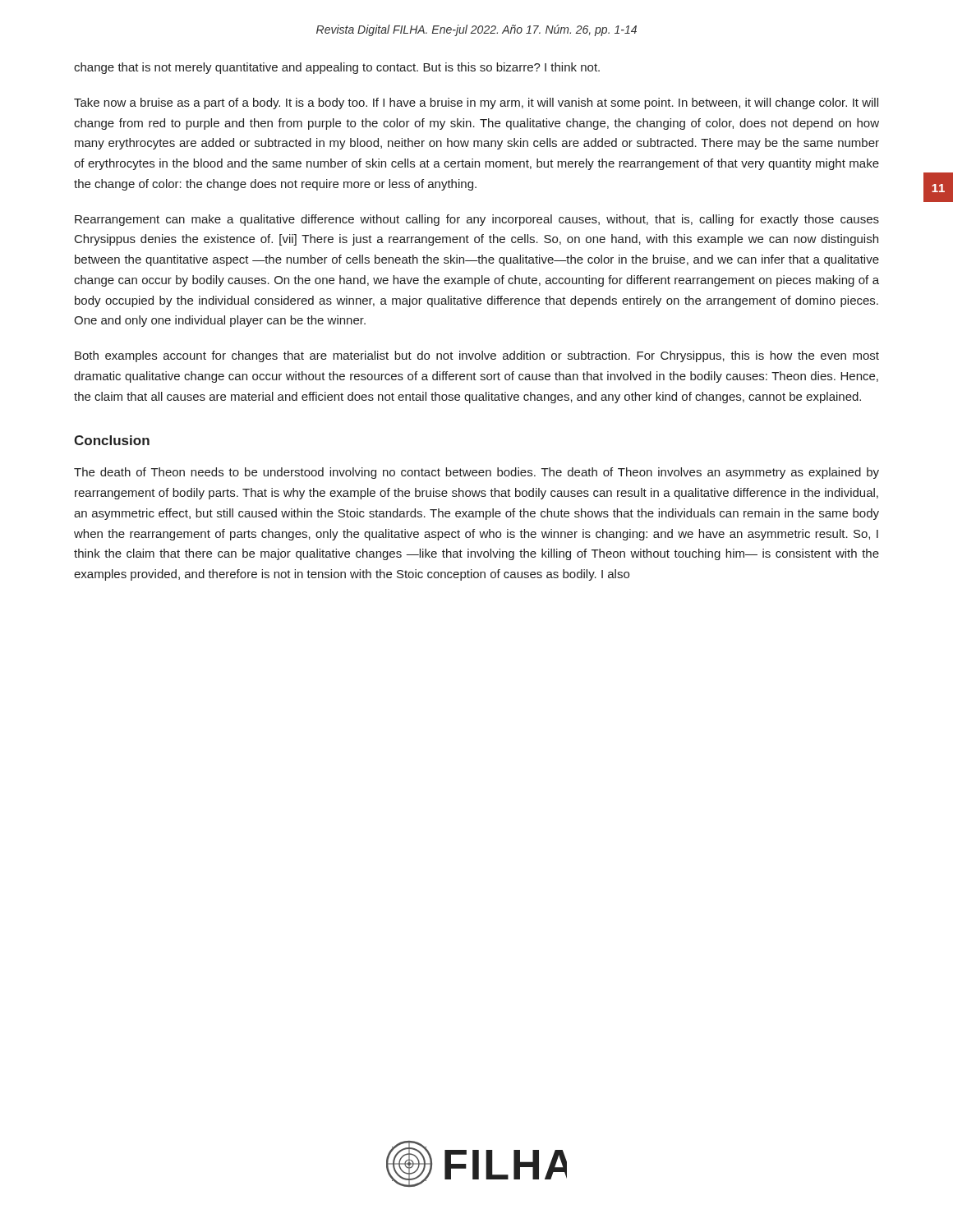Point to the text block starting "Both examples account for changes that are"

pos(476,376)
